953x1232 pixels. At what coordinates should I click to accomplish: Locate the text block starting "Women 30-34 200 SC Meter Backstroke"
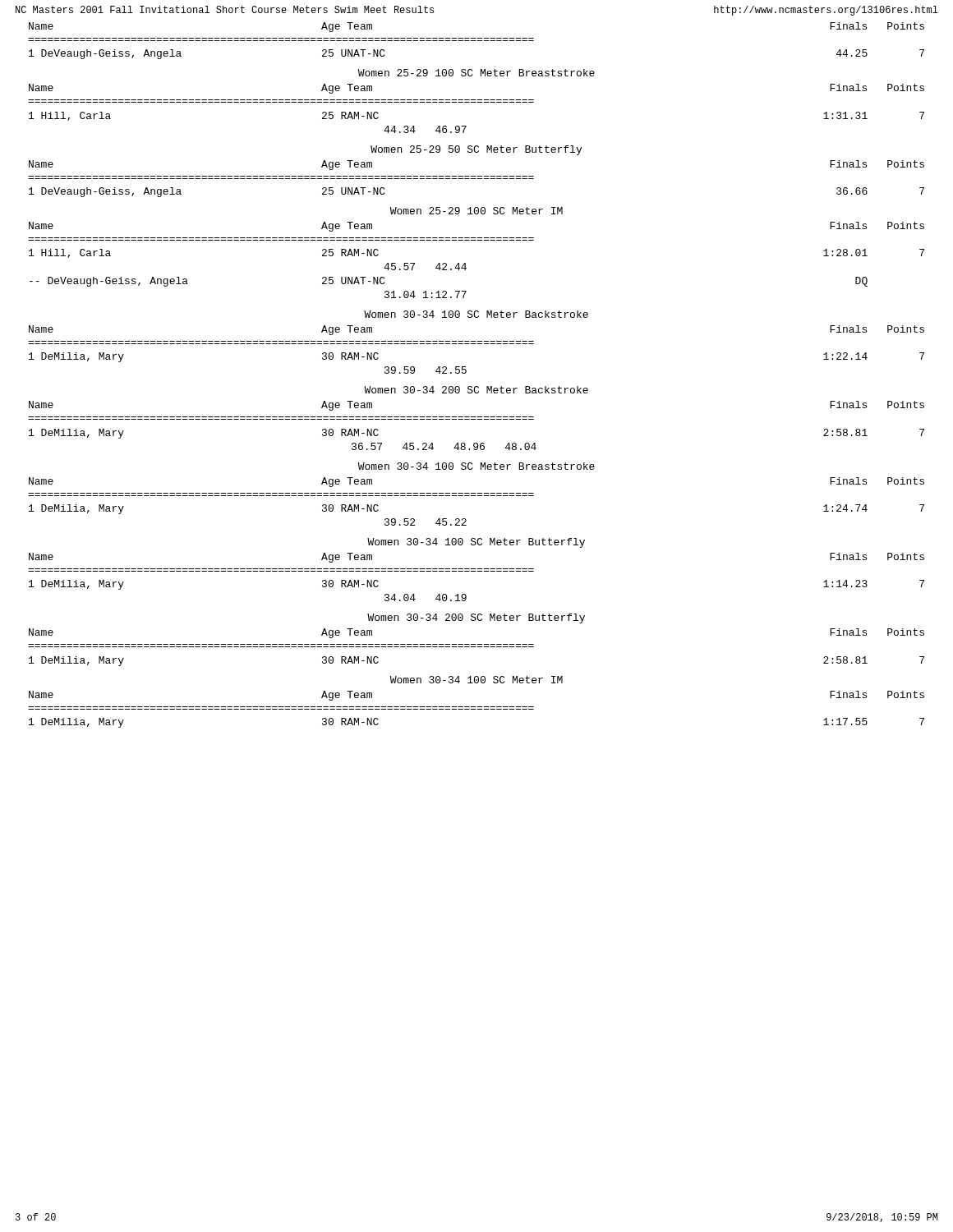tap(476, 391)
